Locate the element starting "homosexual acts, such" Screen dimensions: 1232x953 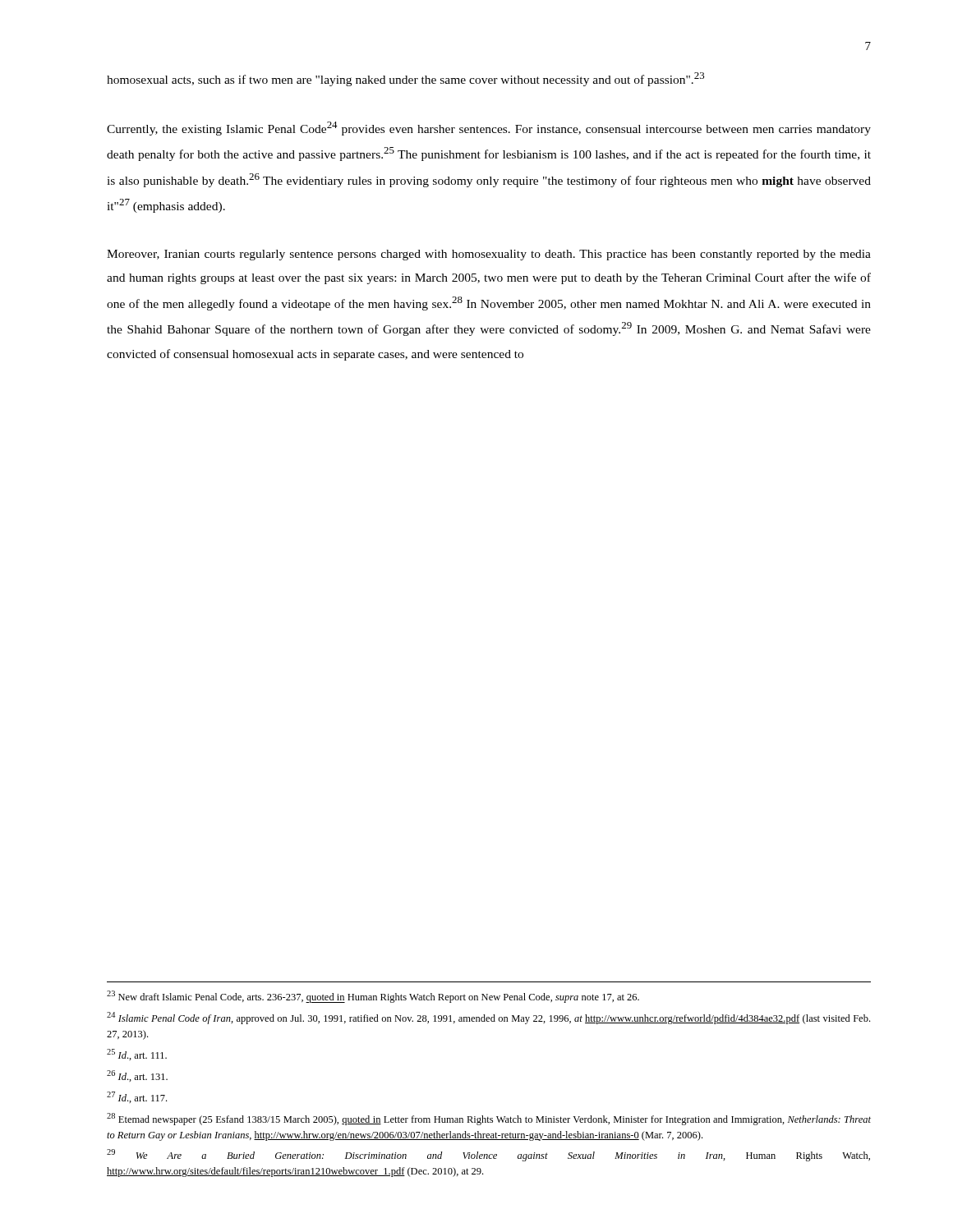406,78
